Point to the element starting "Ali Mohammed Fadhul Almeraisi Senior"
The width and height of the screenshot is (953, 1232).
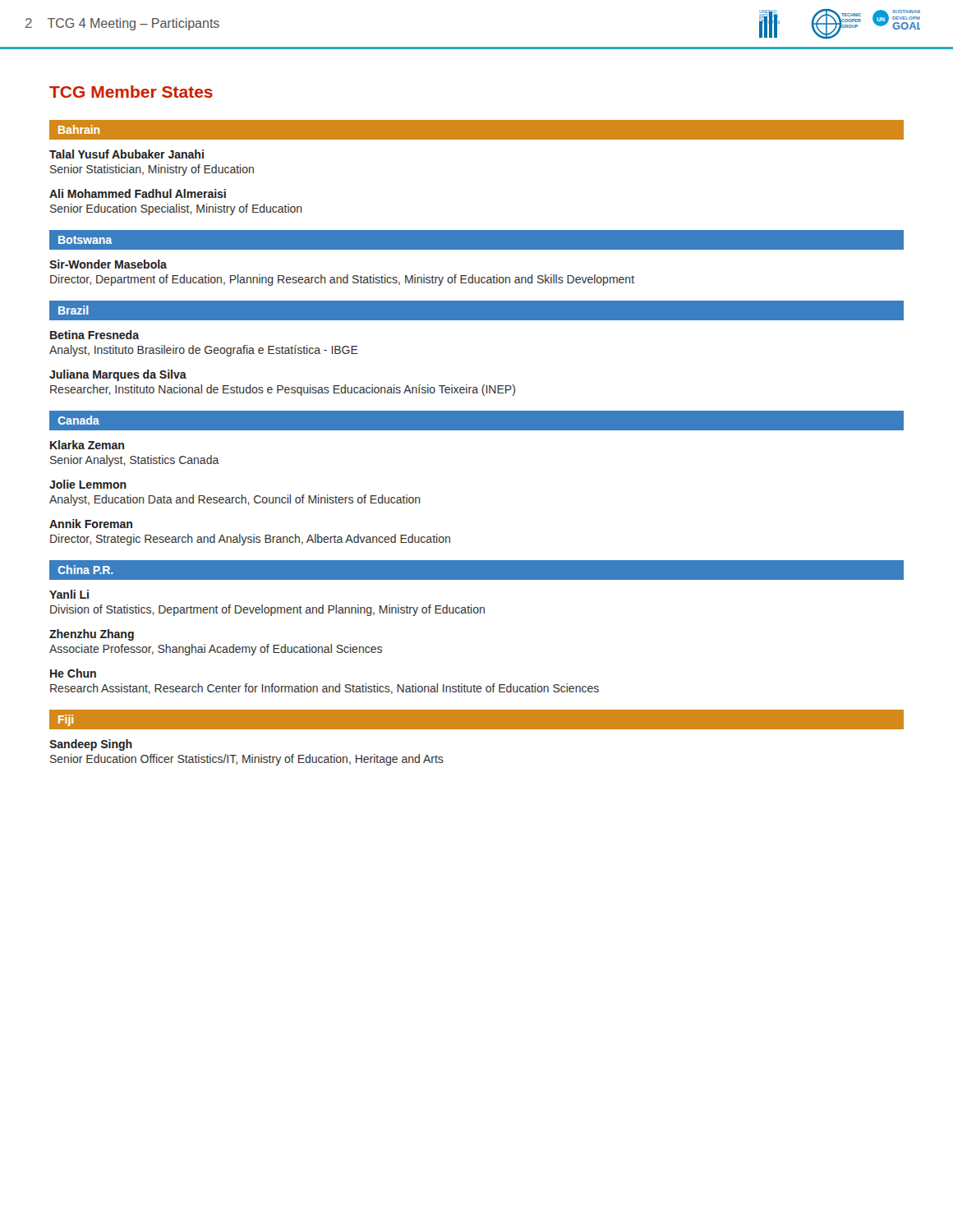[x=138, y=193]
